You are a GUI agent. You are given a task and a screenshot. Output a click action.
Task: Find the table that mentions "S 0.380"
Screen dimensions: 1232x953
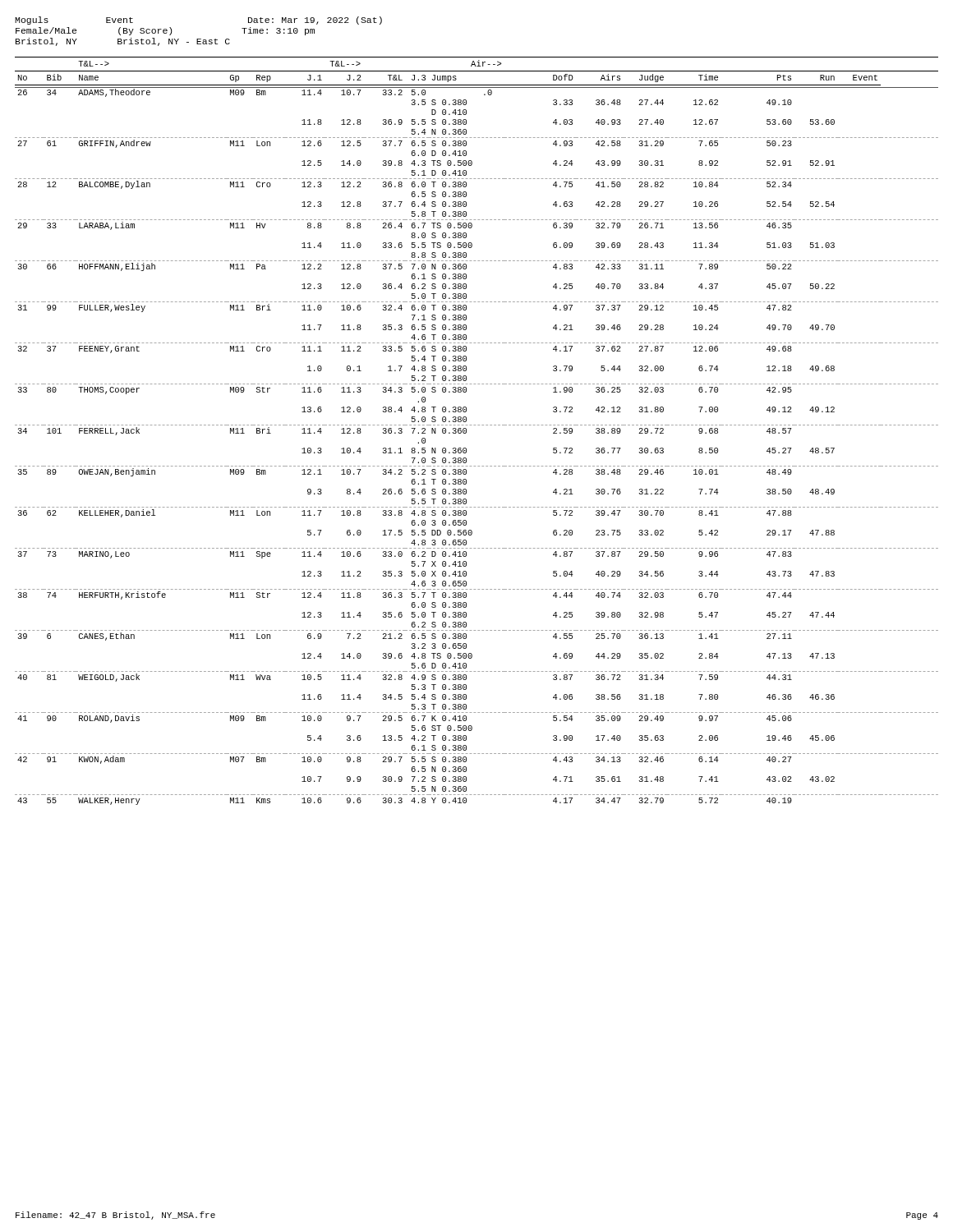(x=476, y=431)
